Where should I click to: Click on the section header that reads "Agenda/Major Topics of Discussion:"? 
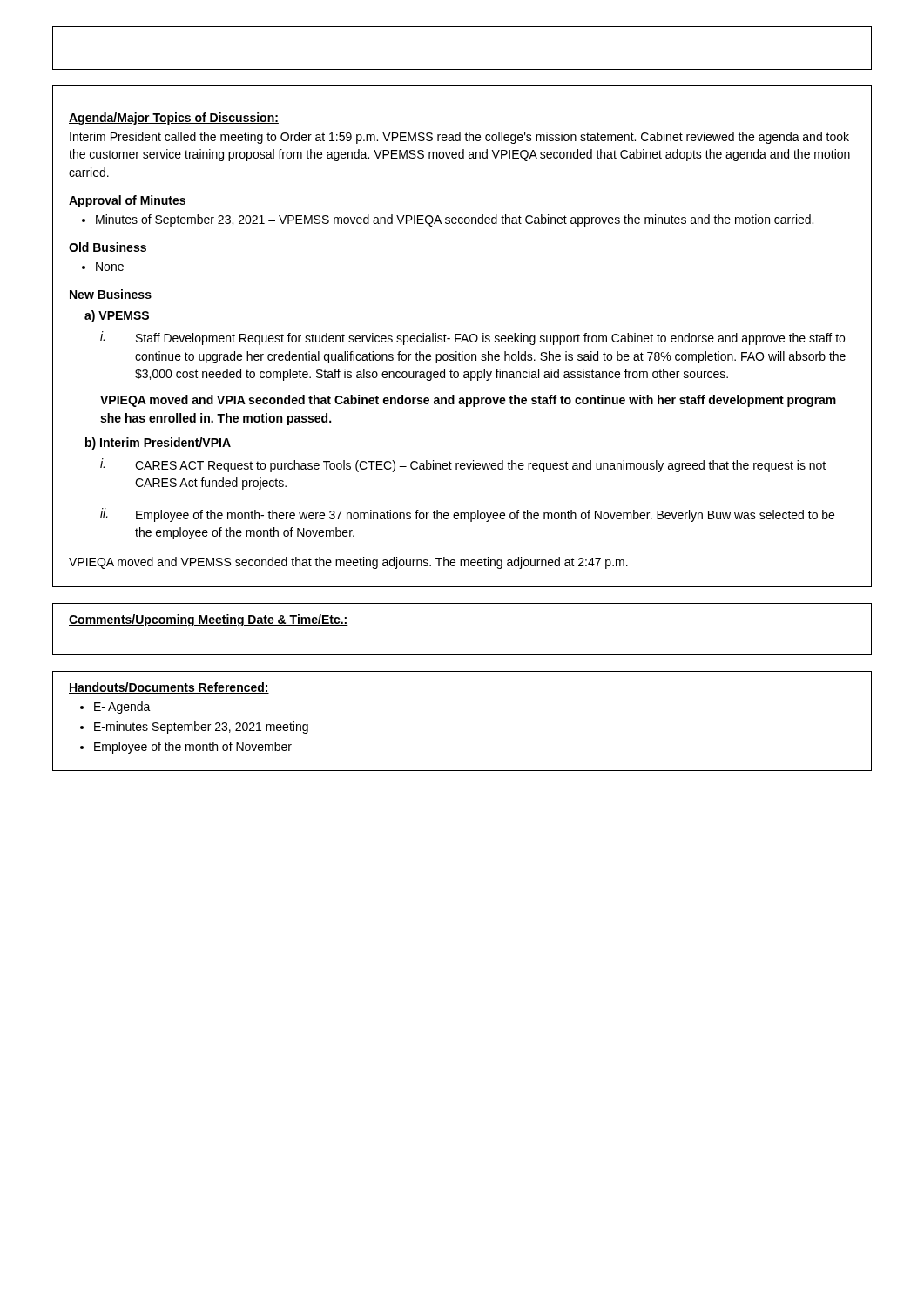pos(174,118)
